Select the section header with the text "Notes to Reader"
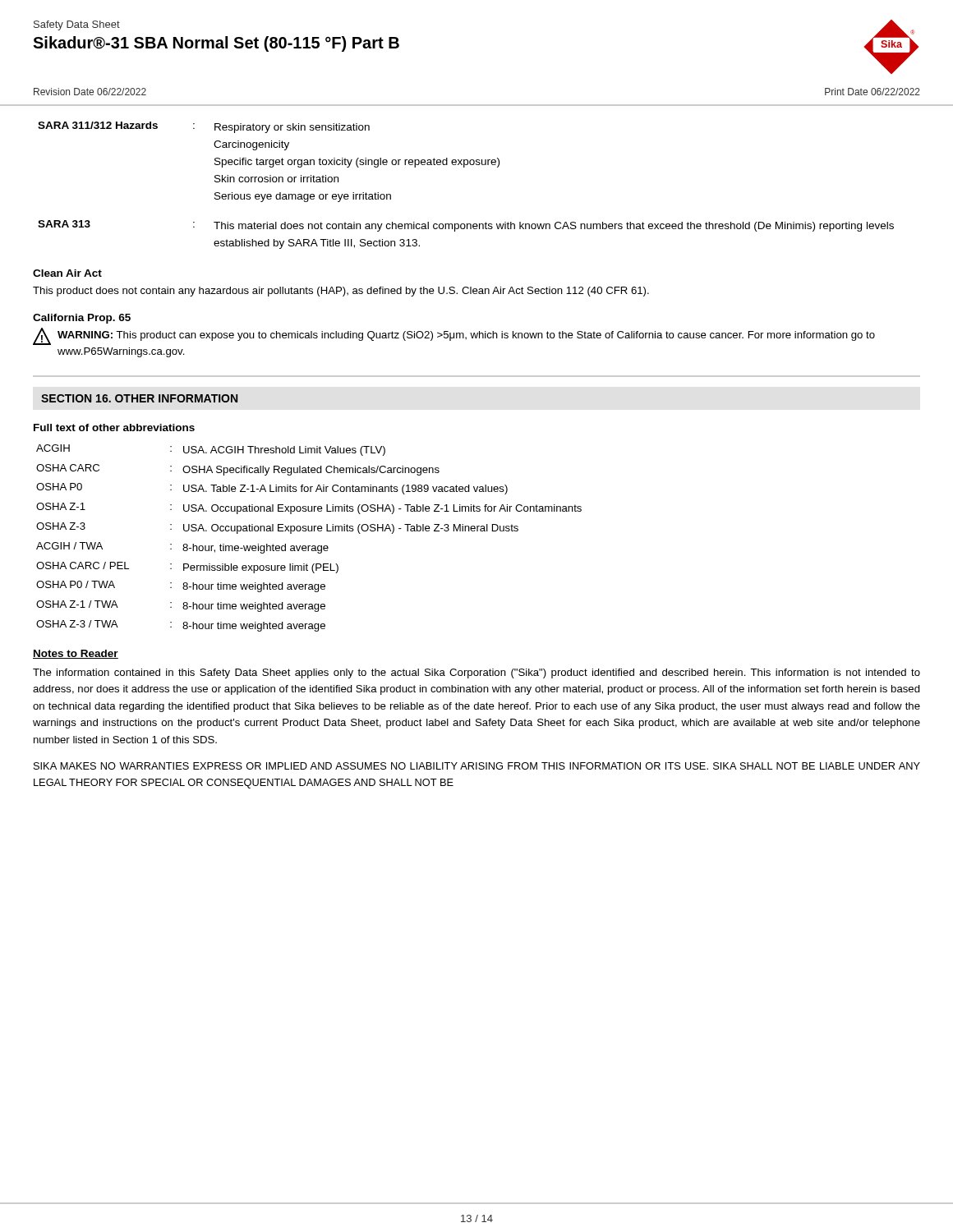Viewport: 953px width, 1232px height. point(76,654)
